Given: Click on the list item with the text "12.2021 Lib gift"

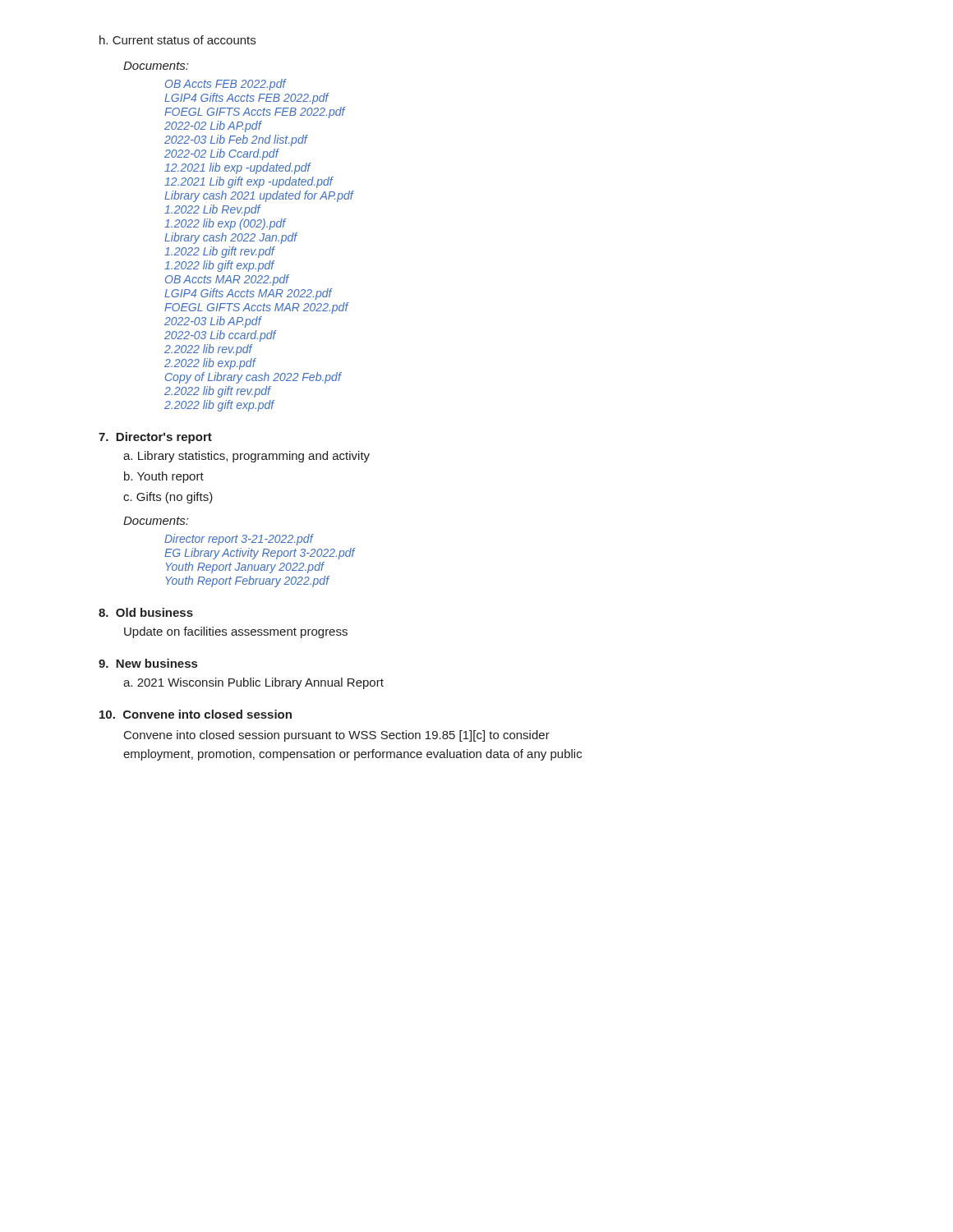Looking at the screenshot, I should pos(249,182).
